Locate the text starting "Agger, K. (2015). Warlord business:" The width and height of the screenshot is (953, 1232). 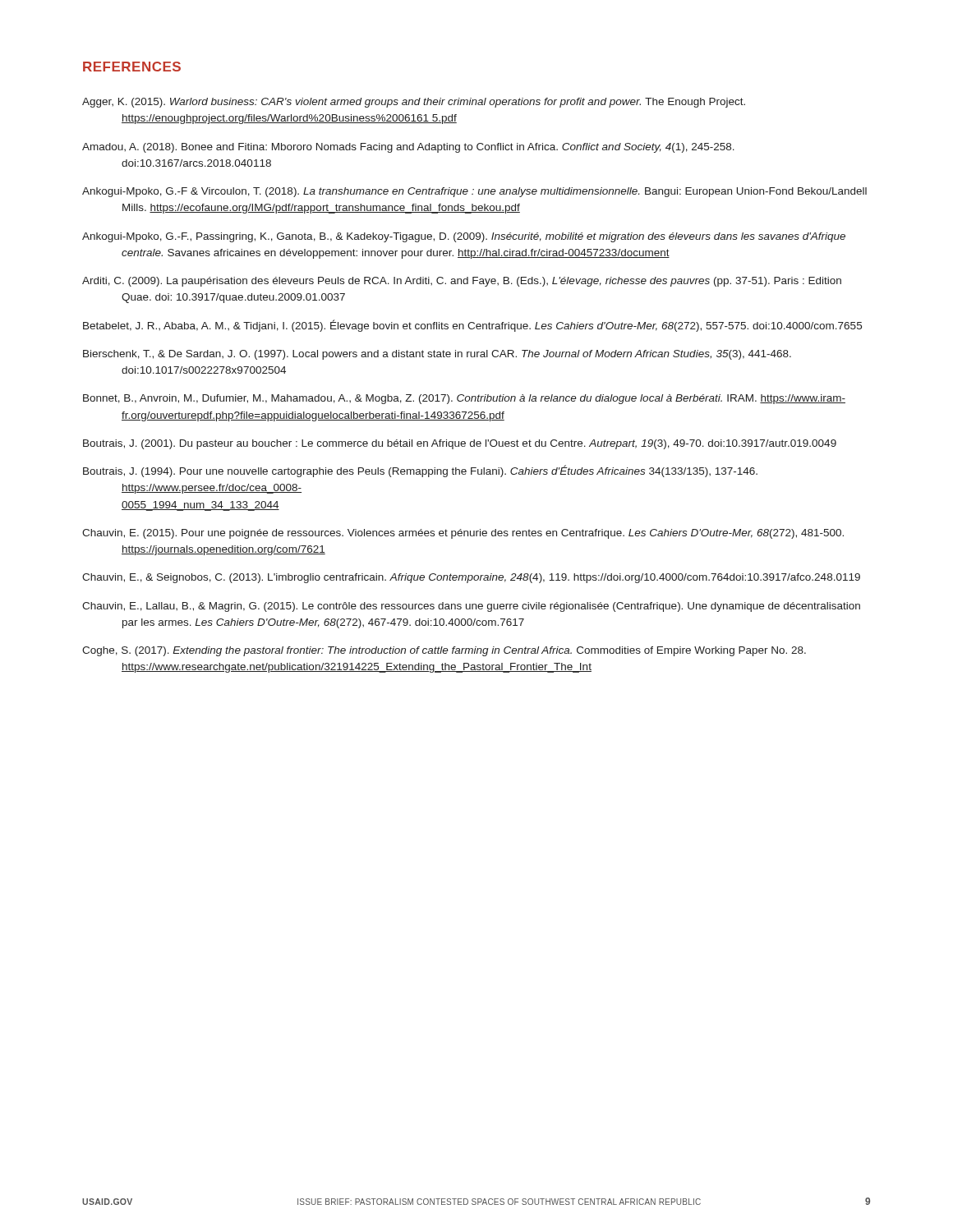tap(414, 110)
